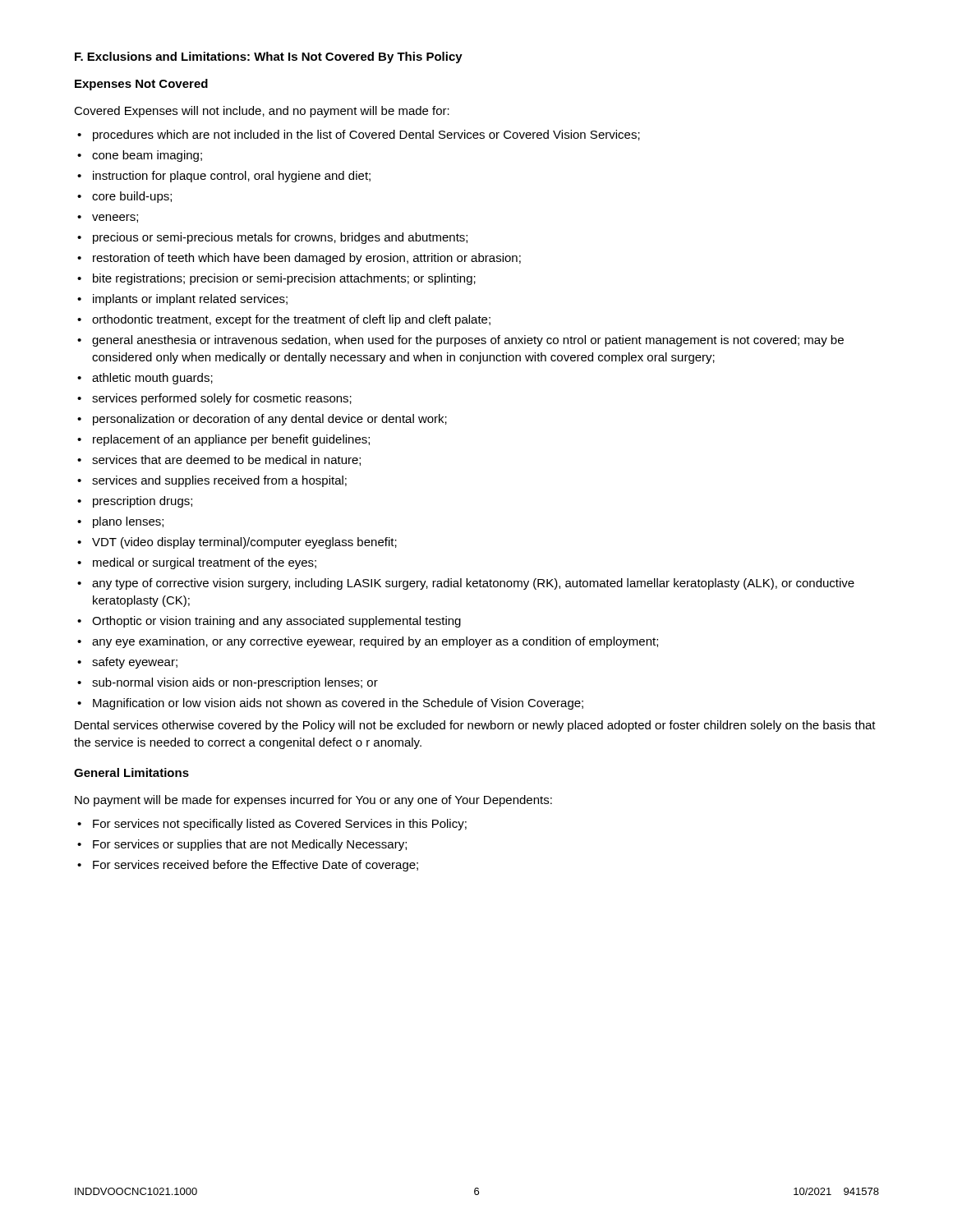Click on the text starting "No payment will be"
The image size is (953, 1232).
[x=313, y=800]
